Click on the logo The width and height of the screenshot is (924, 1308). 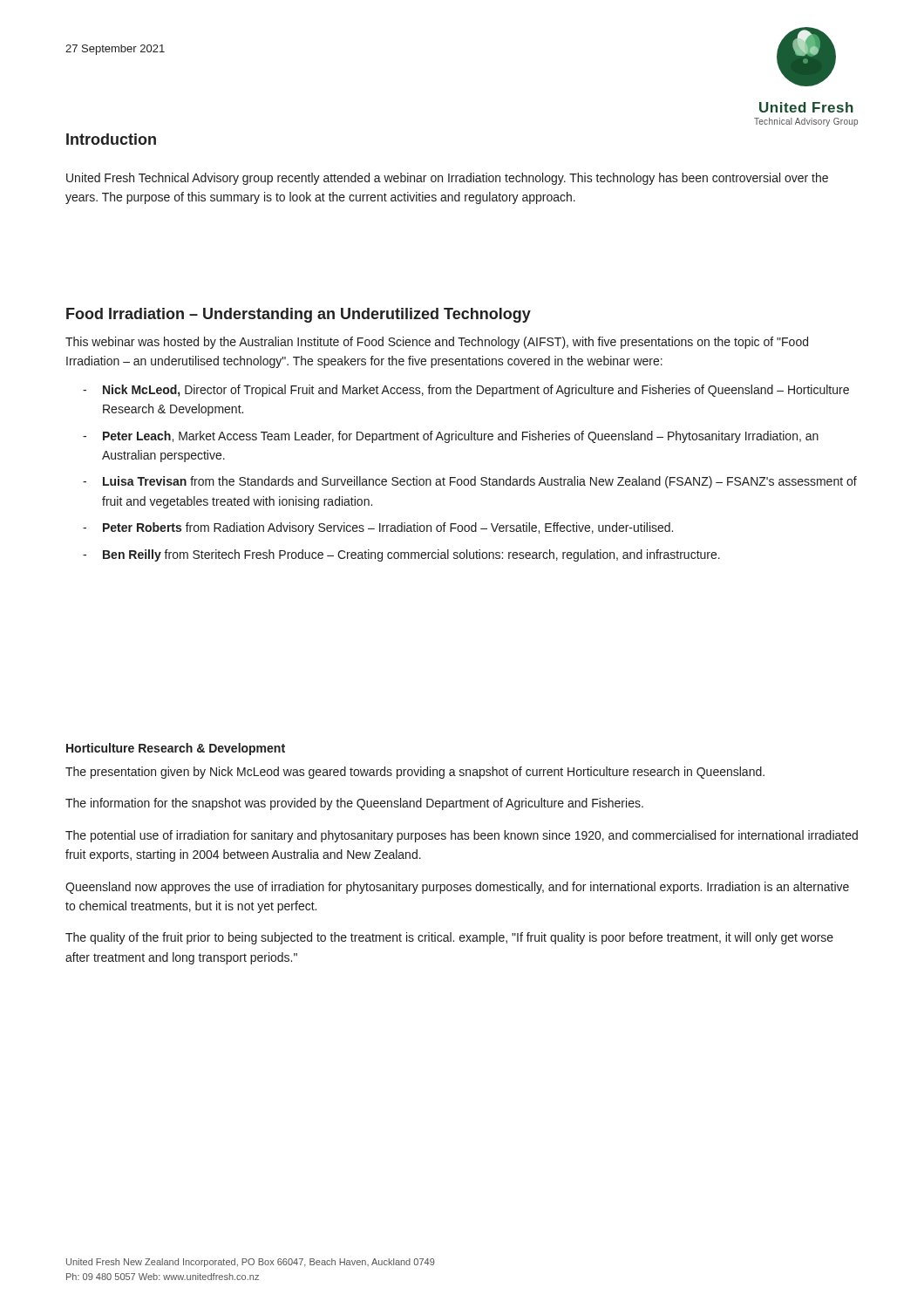click(x=806, y=76)
